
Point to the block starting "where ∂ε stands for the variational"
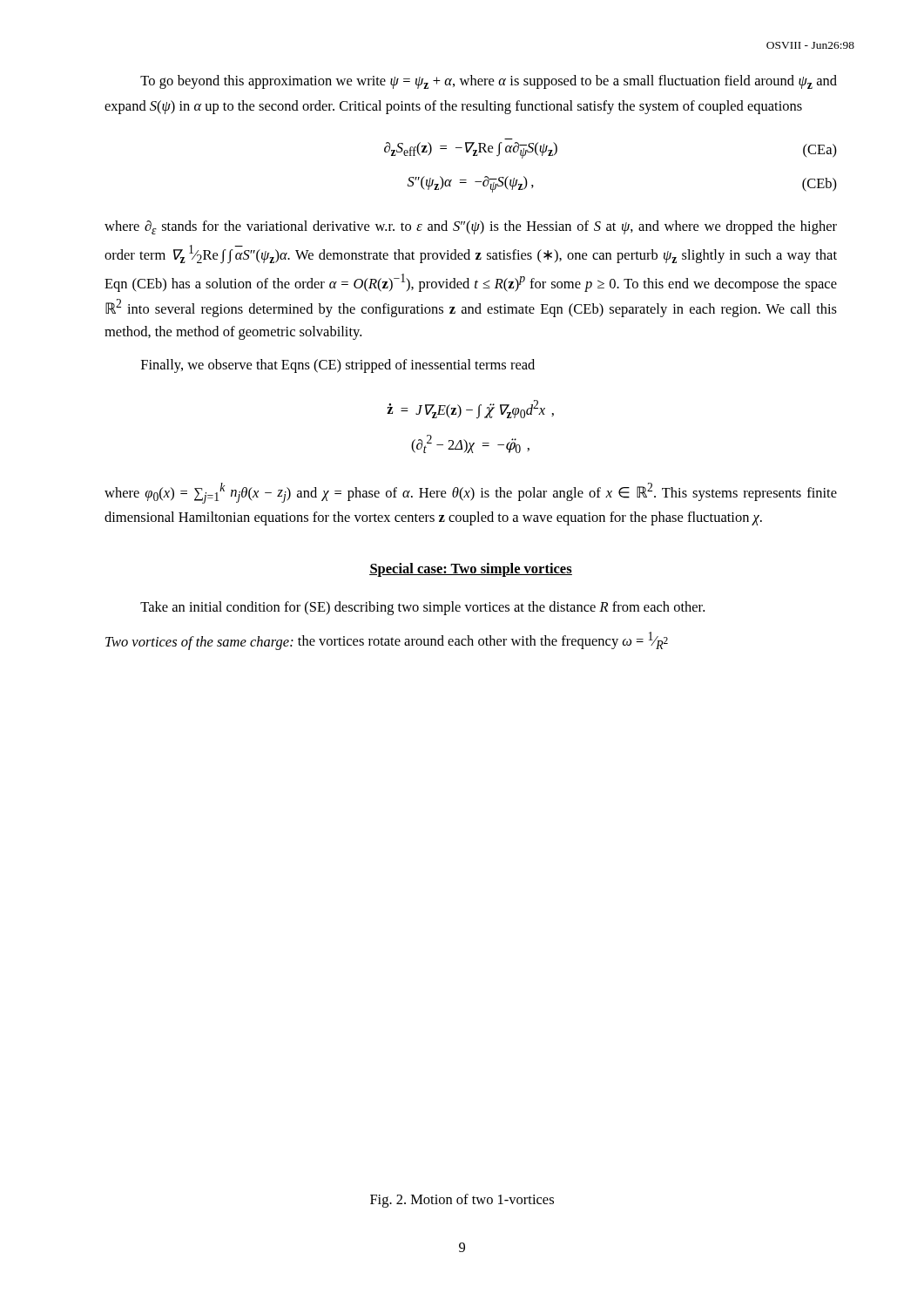click(471, 279)
